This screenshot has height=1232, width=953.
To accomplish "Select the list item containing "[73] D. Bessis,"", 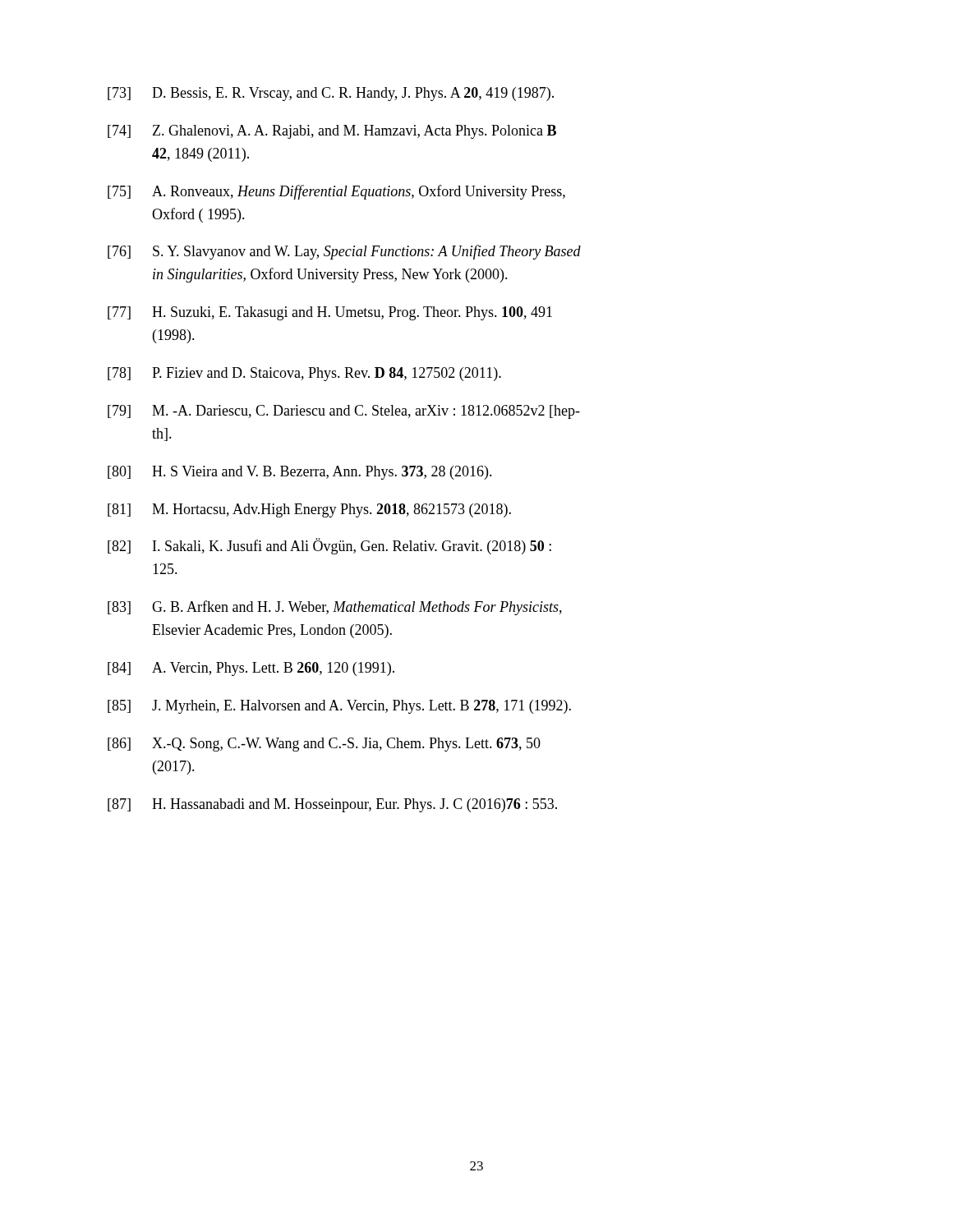I will click(476, 94).
